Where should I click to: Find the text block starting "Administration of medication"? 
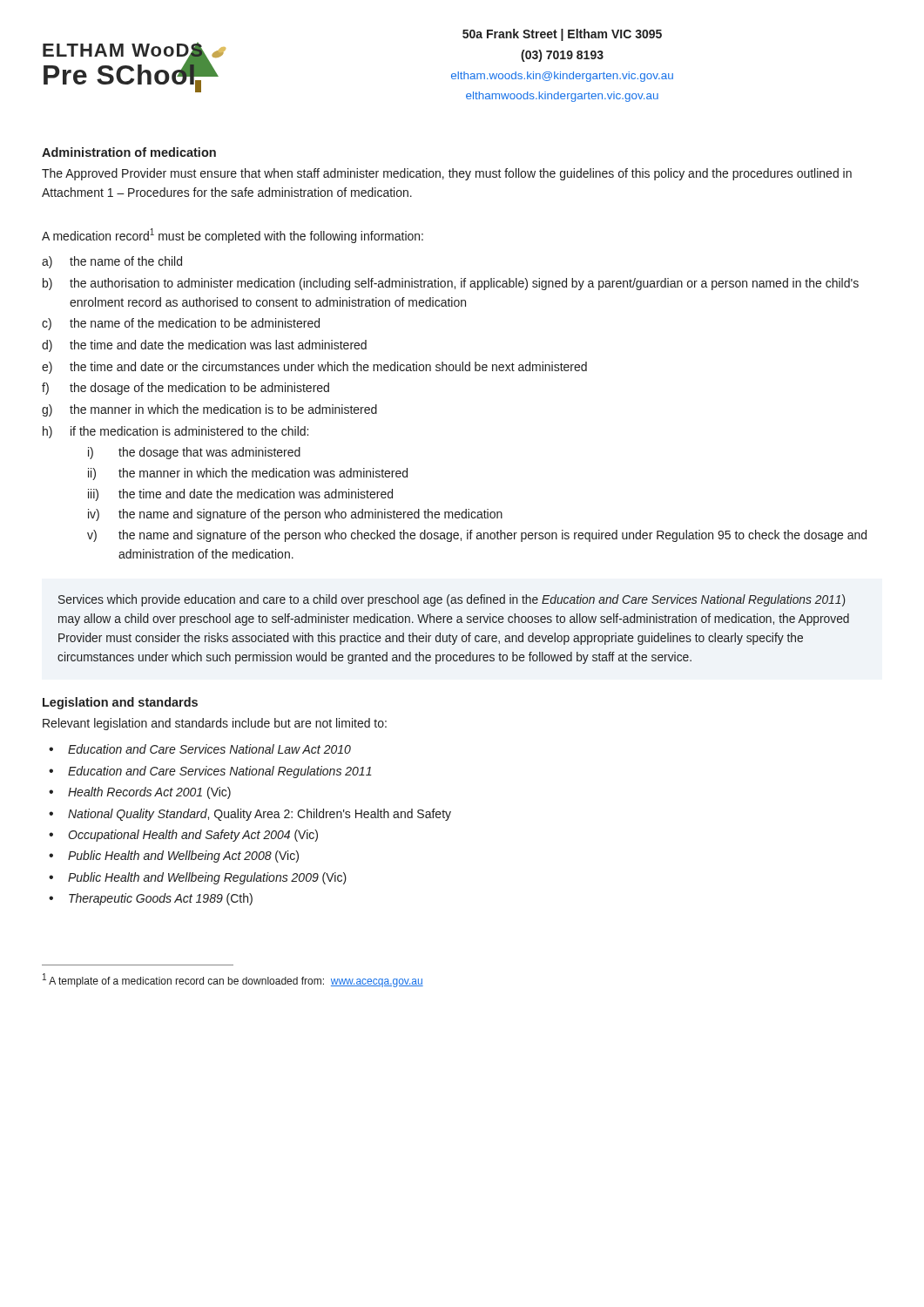(x=129, y=153)
